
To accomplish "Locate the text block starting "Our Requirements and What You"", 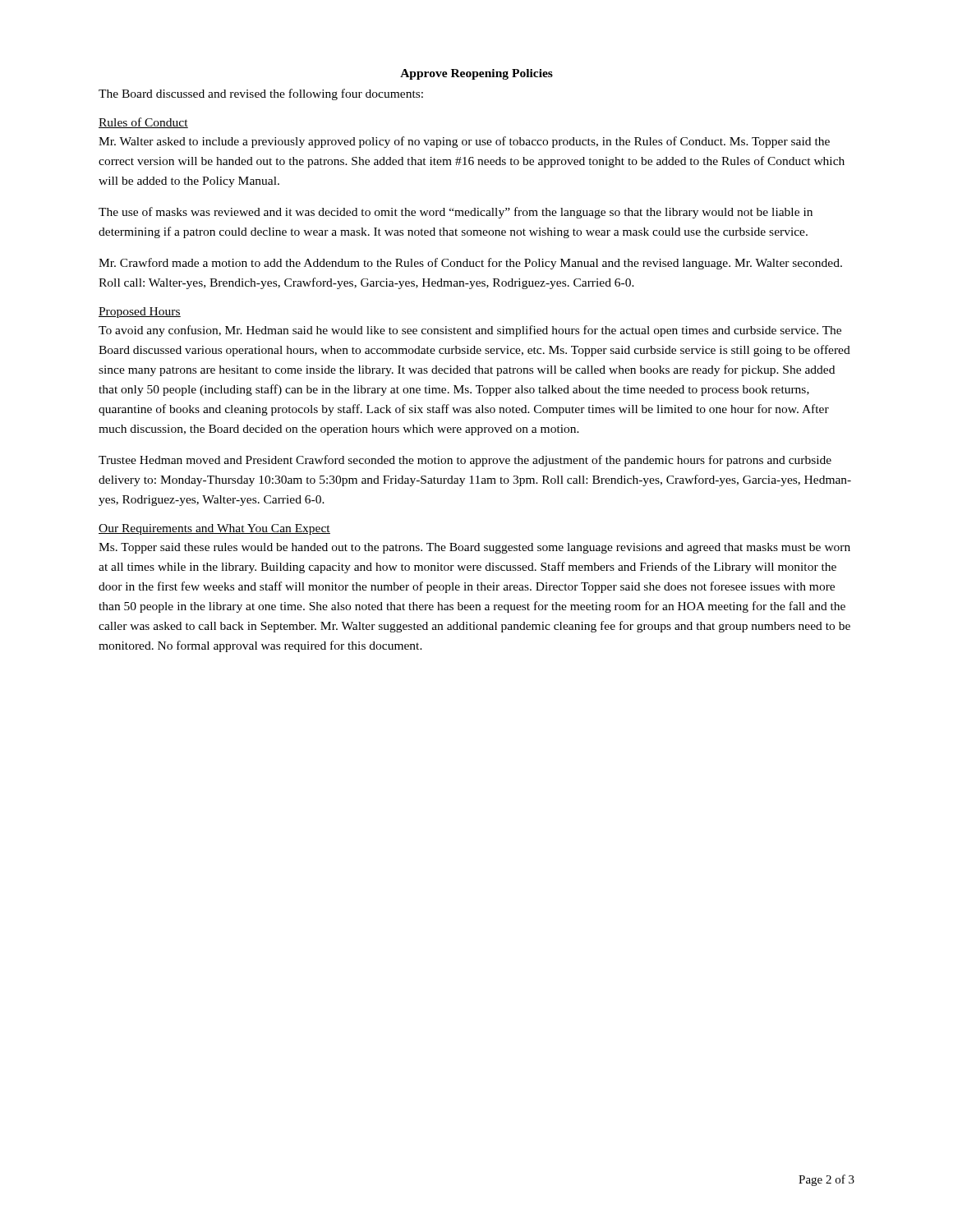I will [214, 528].
